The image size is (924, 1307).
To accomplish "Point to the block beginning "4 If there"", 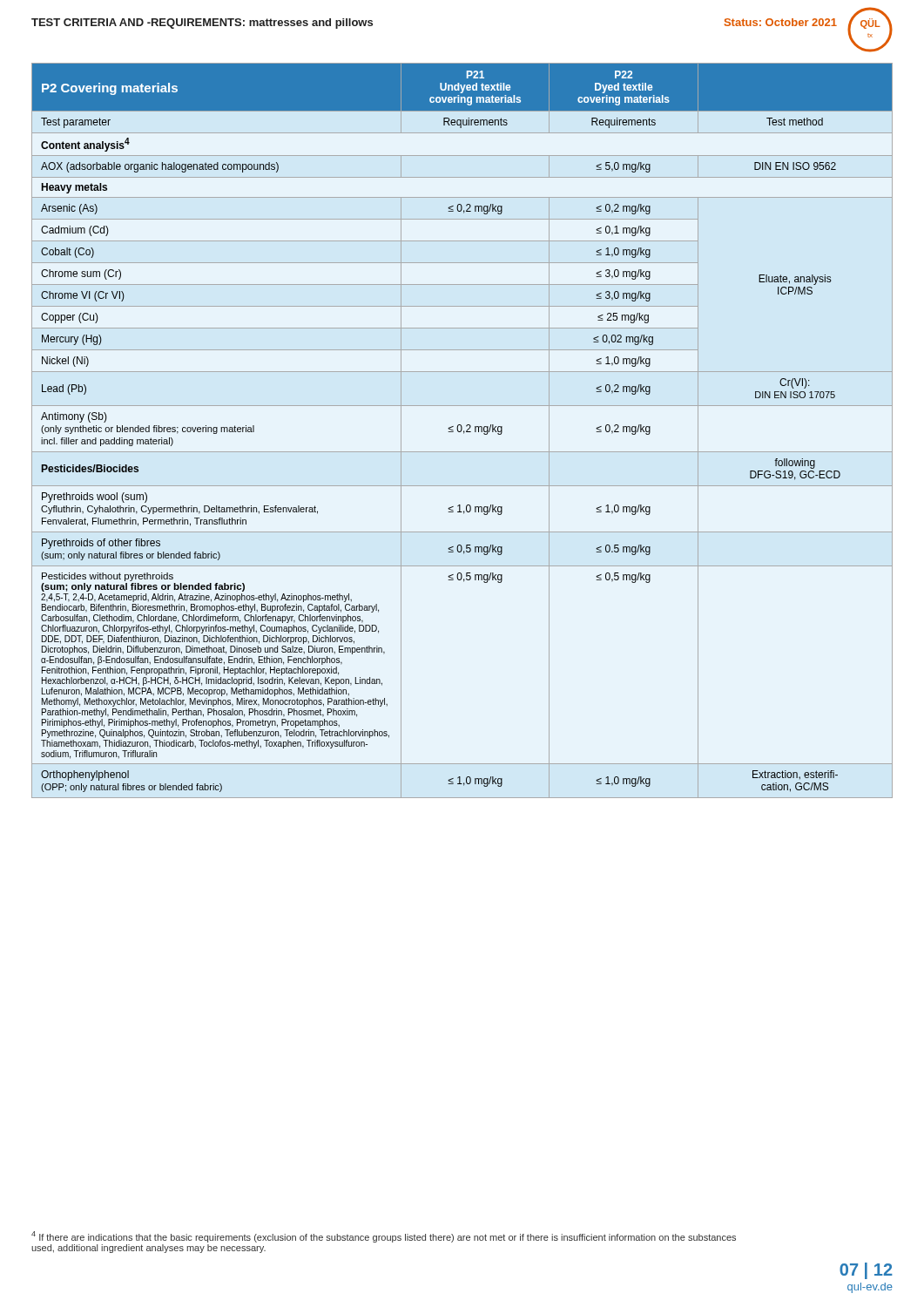I will coord(384,1241).
